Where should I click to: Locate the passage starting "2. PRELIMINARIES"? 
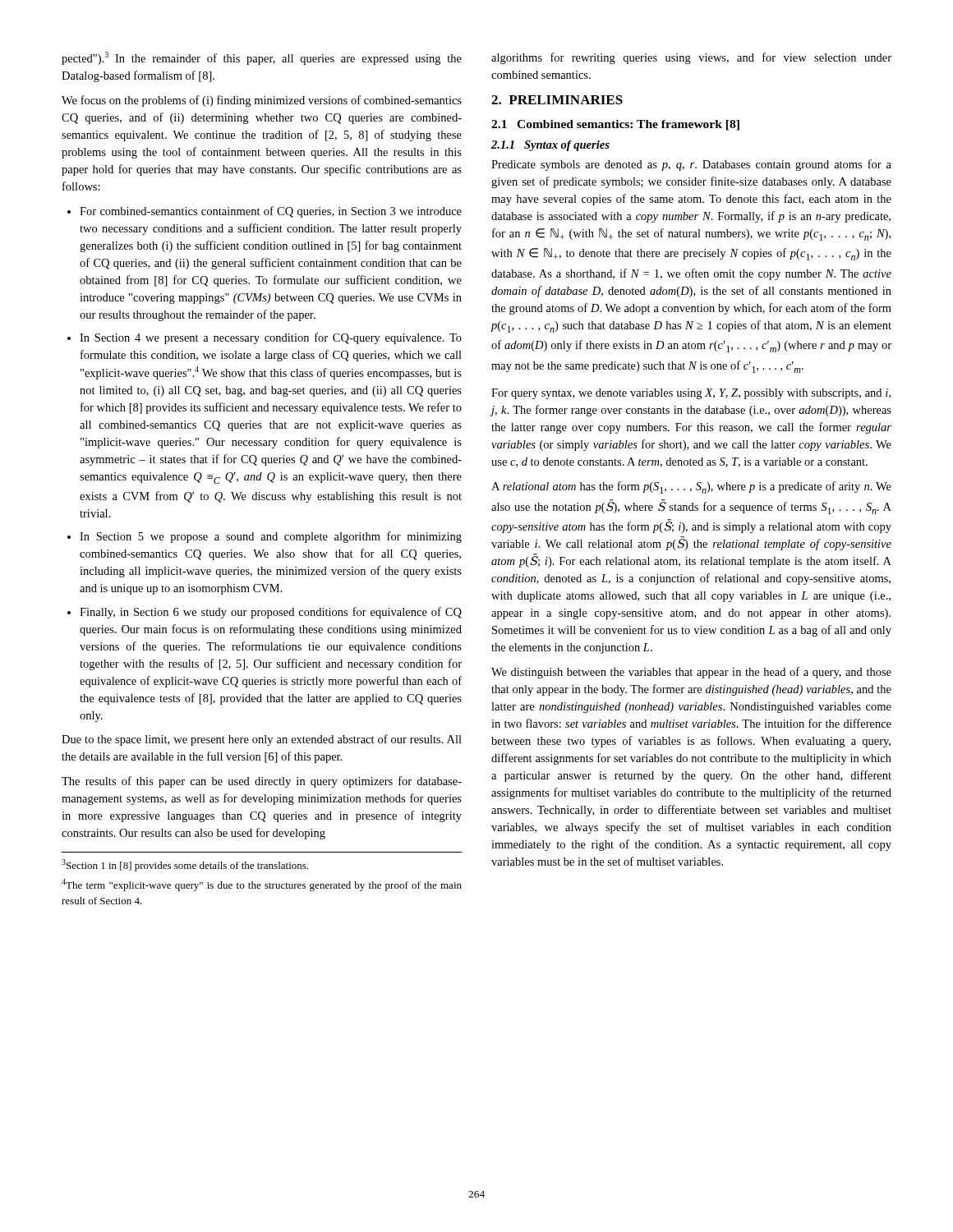(557, 100)
